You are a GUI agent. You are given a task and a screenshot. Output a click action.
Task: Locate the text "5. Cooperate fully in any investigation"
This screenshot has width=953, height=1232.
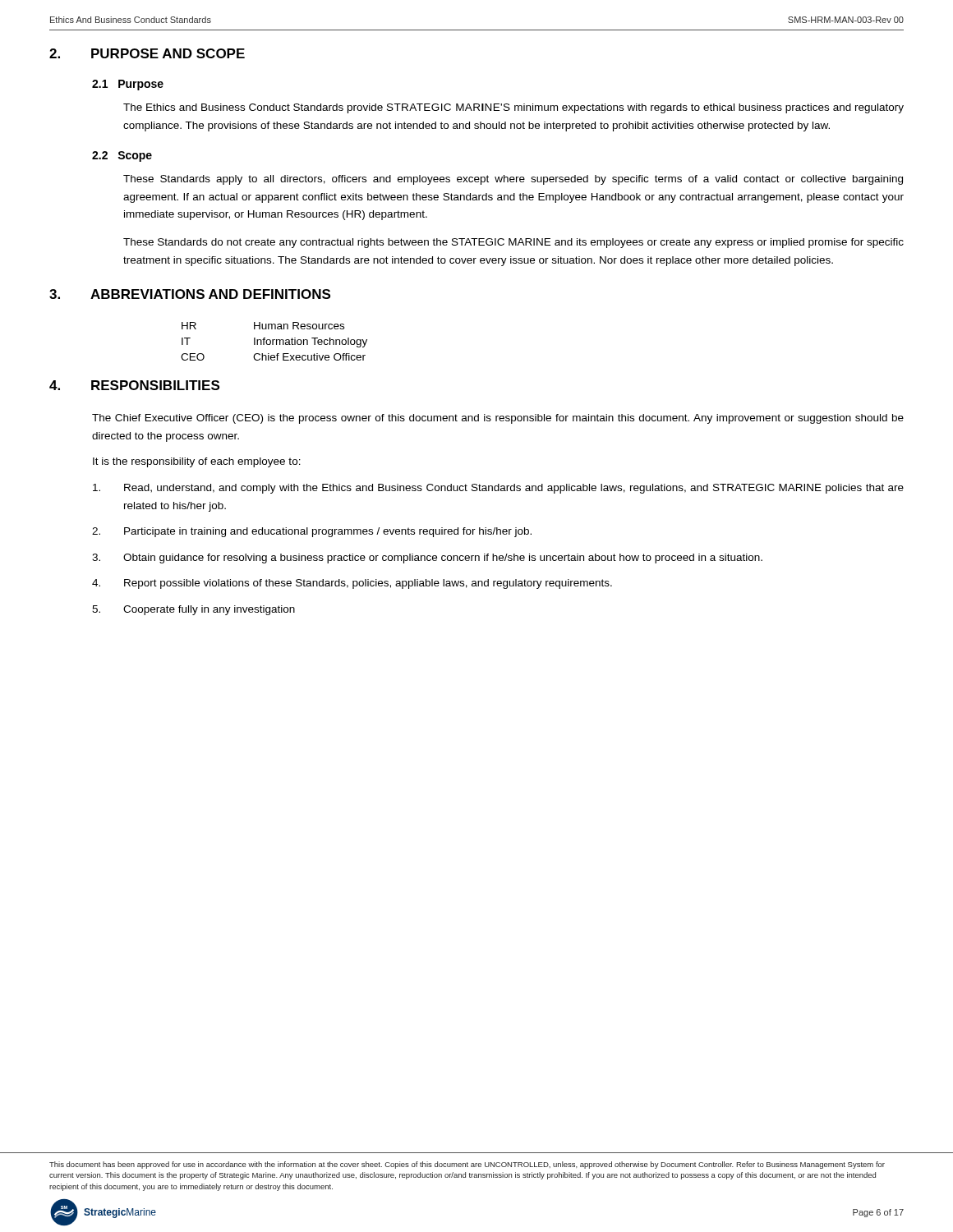193,610
